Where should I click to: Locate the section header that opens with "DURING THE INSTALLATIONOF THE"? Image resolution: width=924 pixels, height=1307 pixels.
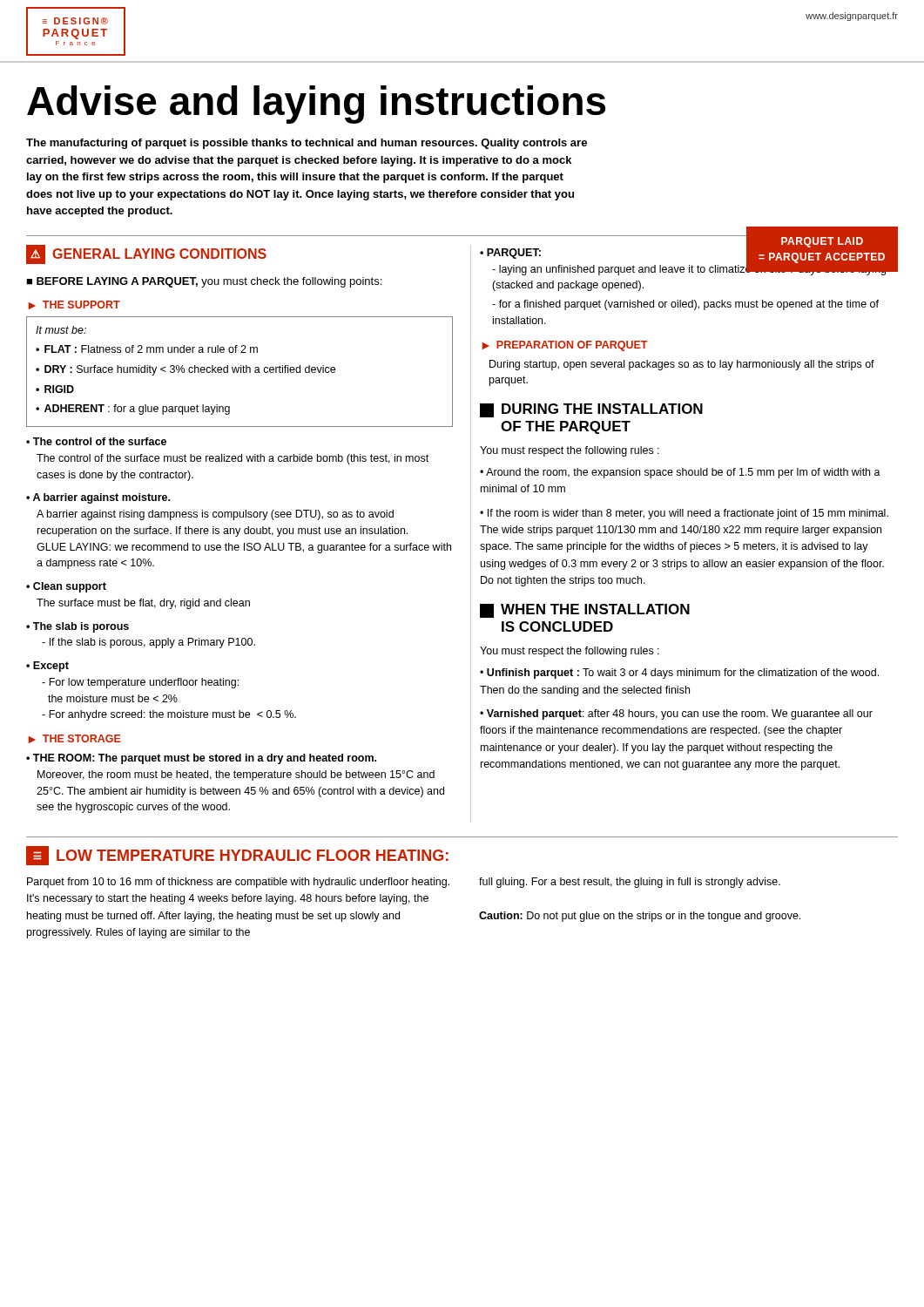point(592,418)
